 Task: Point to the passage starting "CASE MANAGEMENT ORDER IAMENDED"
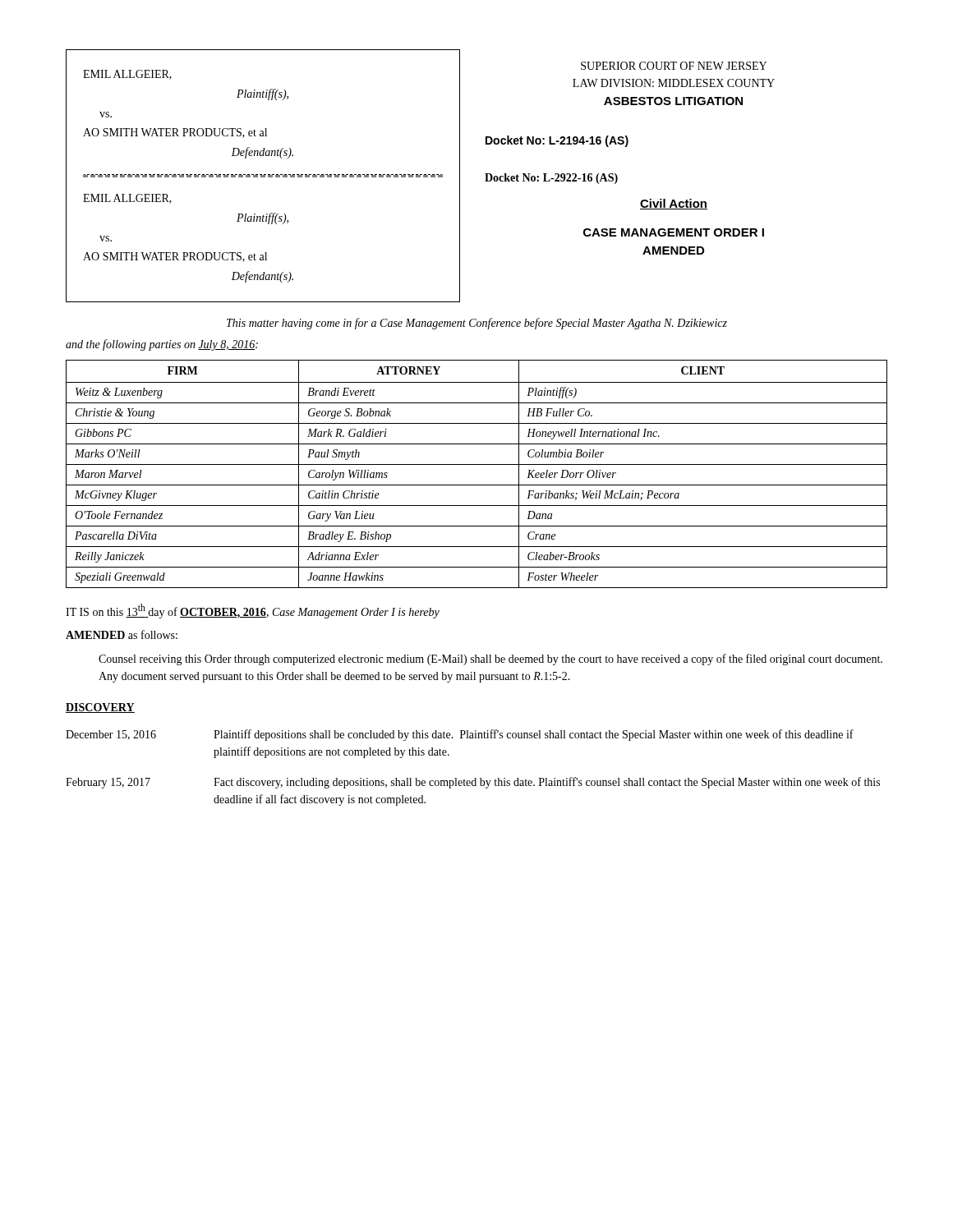(x=674, y=241)
